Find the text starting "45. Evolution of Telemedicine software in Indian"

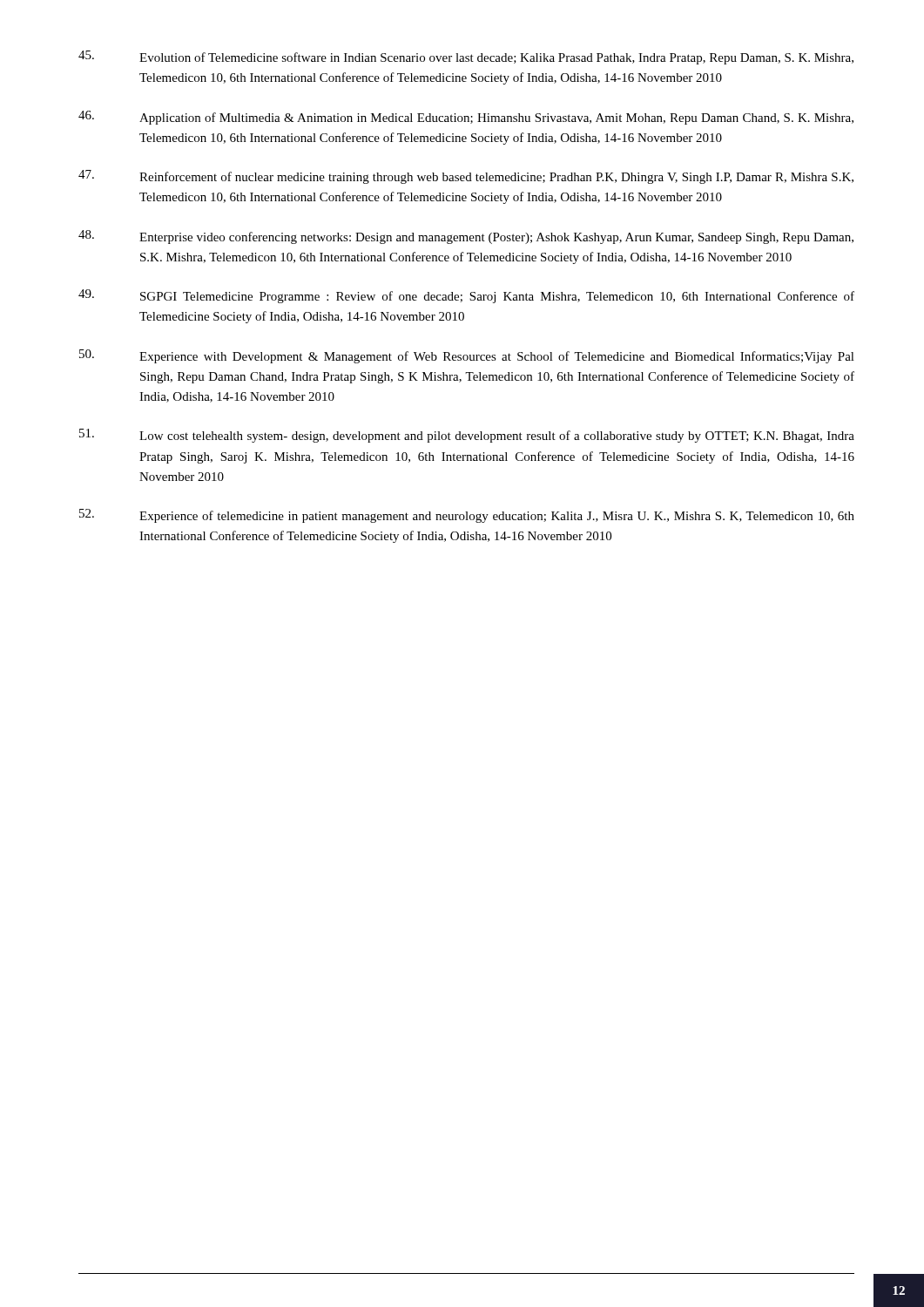tap(466, 68)
